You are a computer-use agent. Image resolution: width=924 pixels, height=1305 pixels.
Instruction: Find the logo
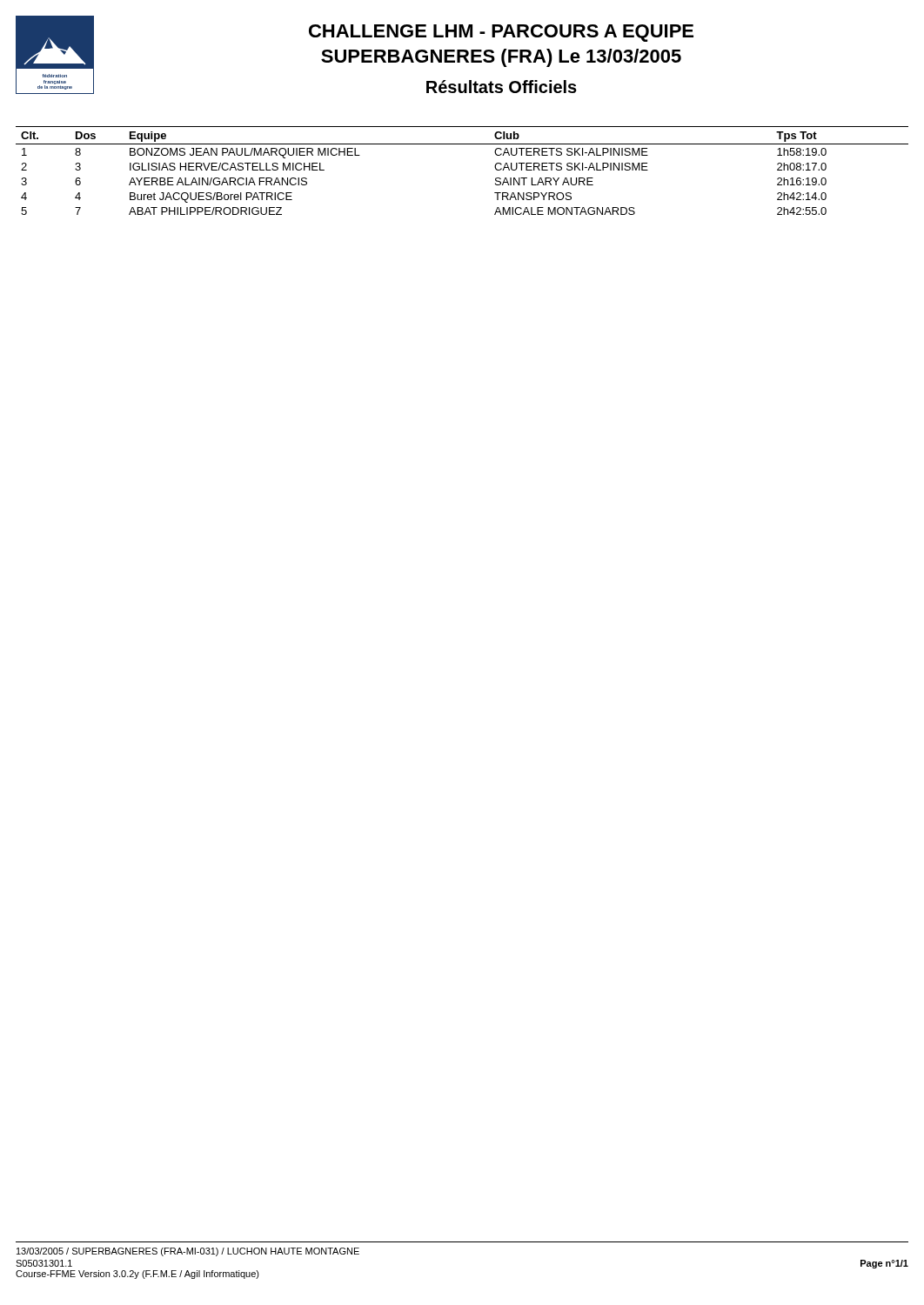pos(55,55)
